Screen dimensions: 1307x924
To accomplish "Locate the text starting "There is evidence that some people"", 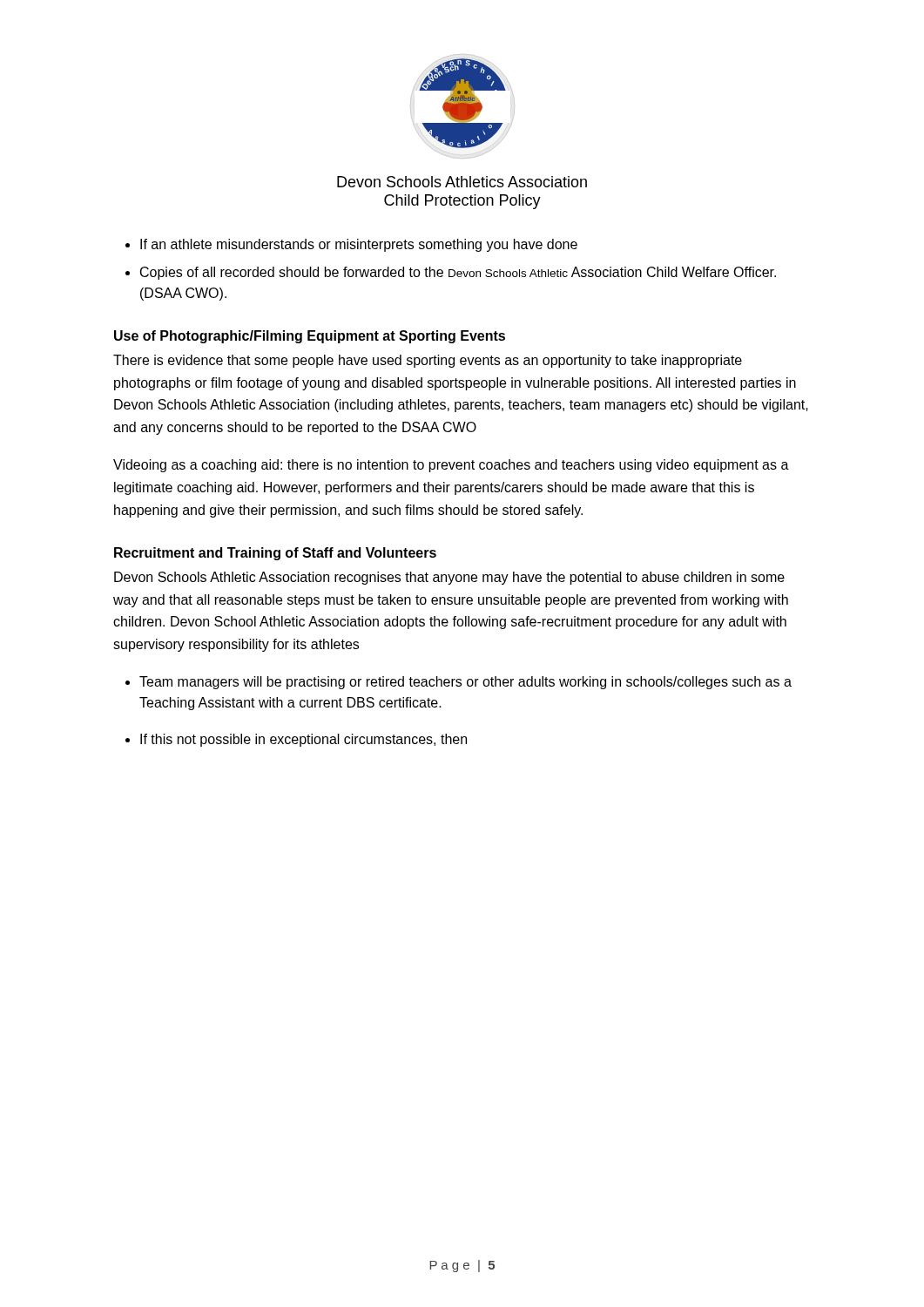I will [461, 394].
